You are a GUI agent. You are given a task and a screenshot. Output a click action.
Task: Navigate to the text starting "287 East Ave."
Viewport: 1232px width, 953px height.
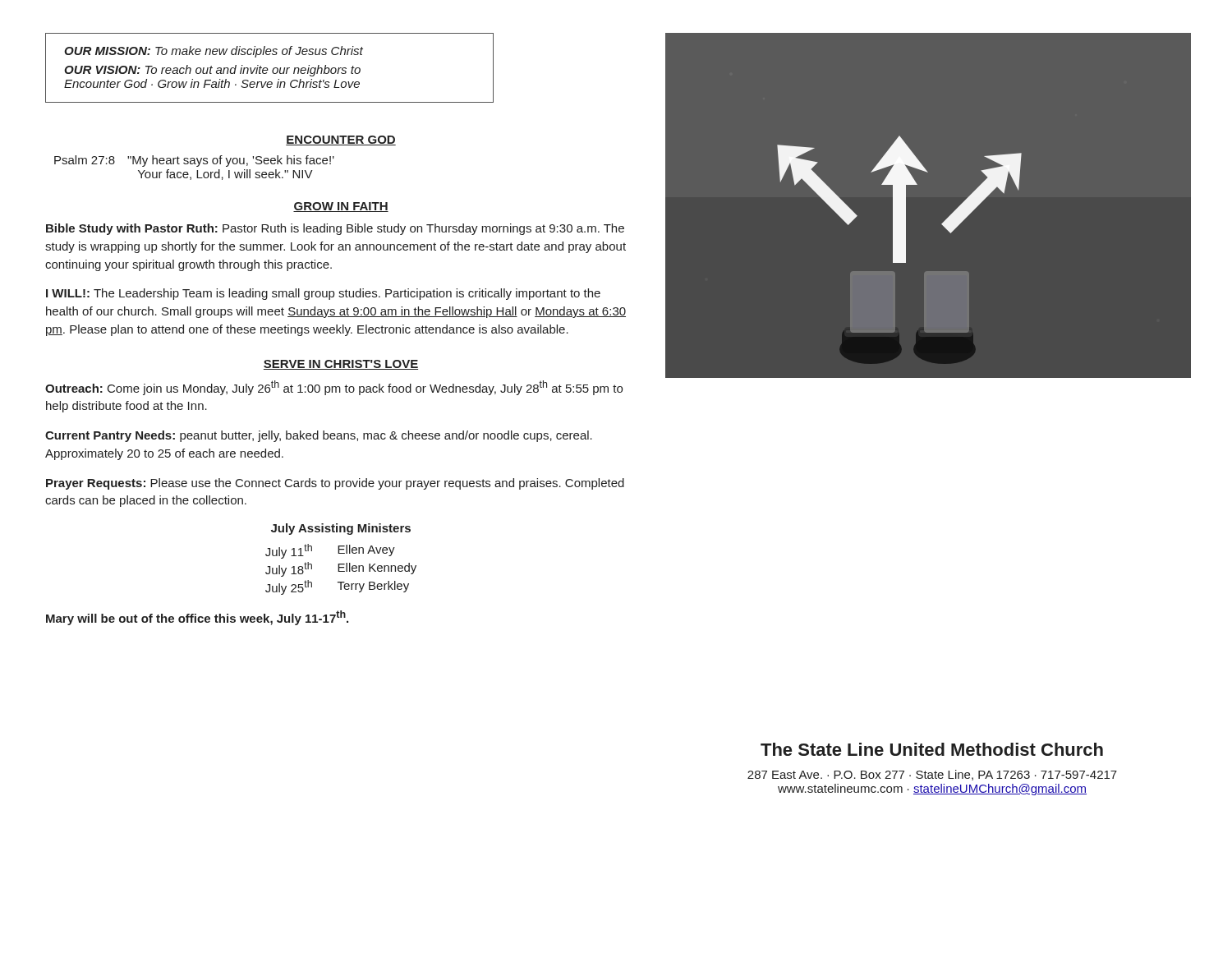tap(932, 781)
